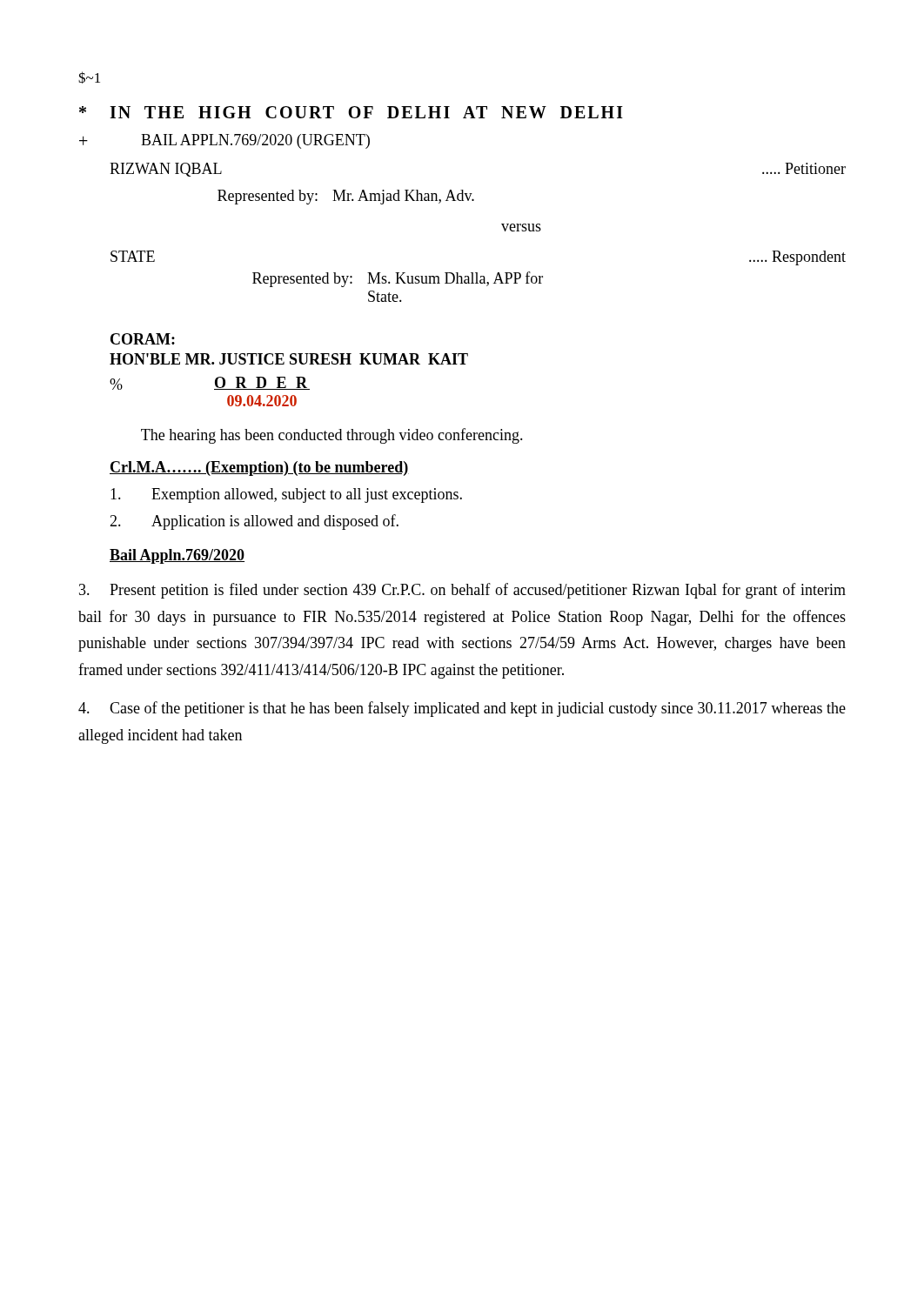Select the element starting "RIZWAN IQBAL ....."
The height and width of the screenshot is (1305, 924).
(x=177, y=169)
